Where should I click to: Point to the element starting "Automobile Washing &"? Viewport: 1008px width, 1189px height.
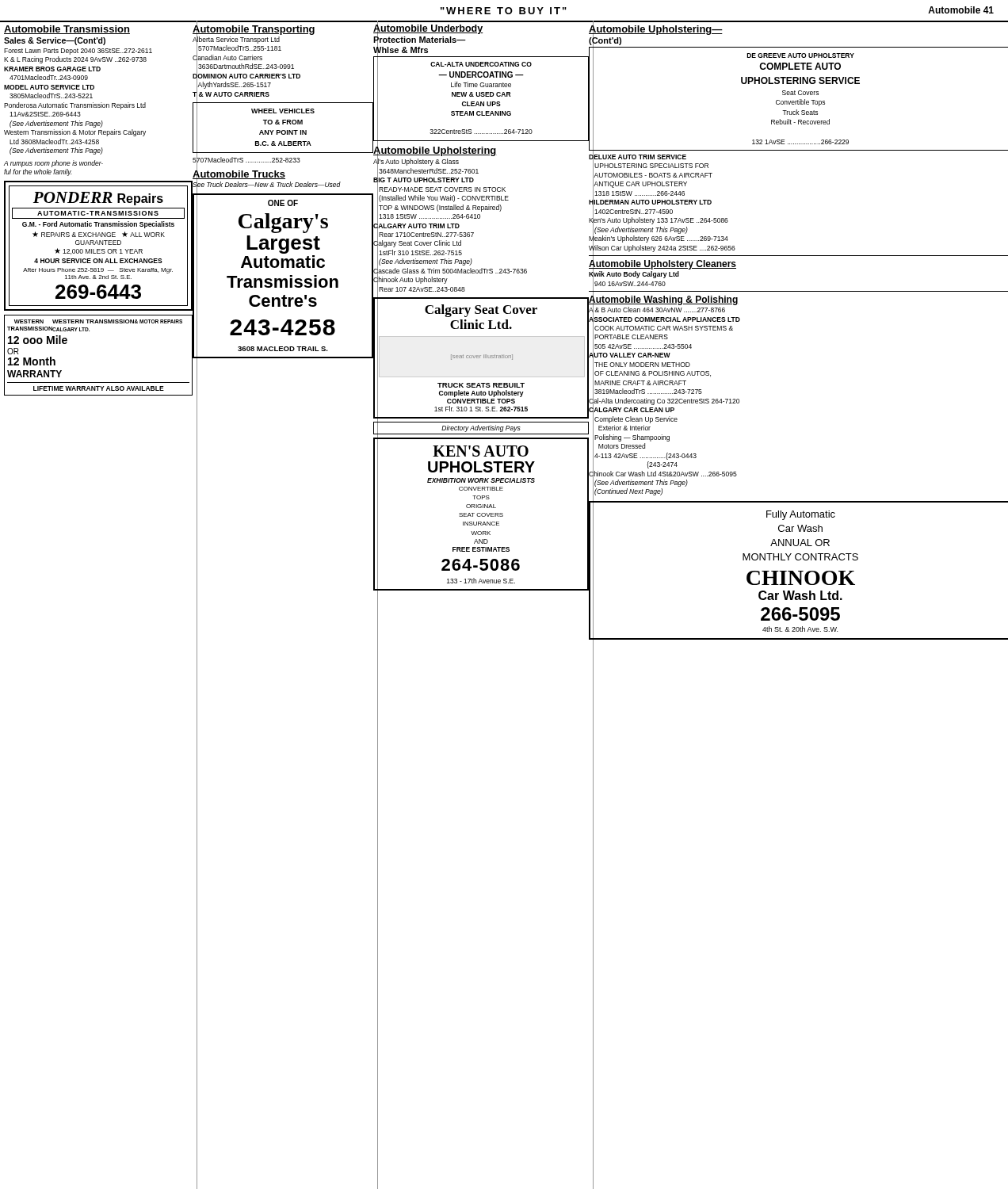pos(663,300)
